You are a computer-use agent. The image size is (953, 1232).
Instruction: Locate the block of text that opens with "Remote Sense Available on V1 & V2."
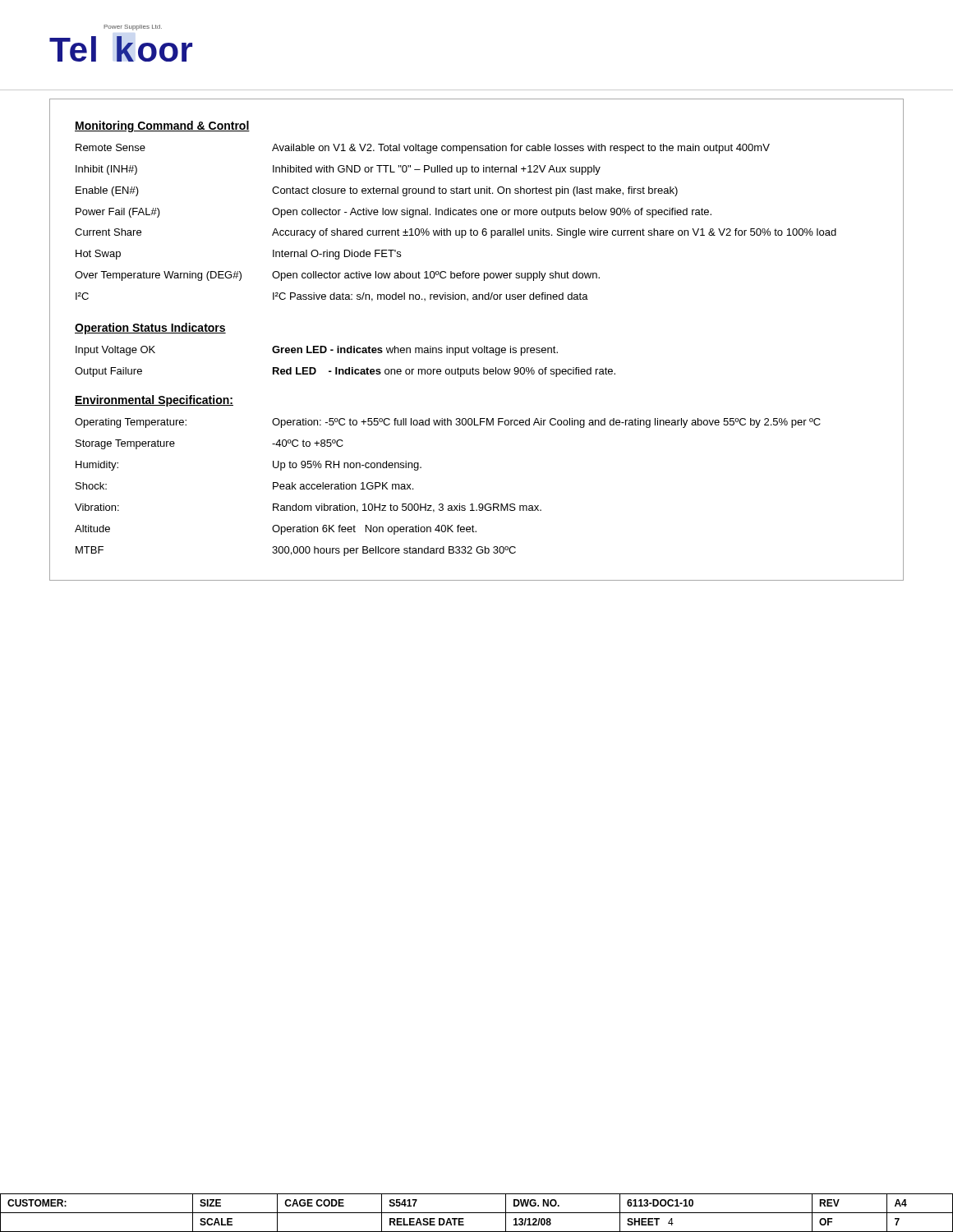pyautogui.click(x=476, y=148)
